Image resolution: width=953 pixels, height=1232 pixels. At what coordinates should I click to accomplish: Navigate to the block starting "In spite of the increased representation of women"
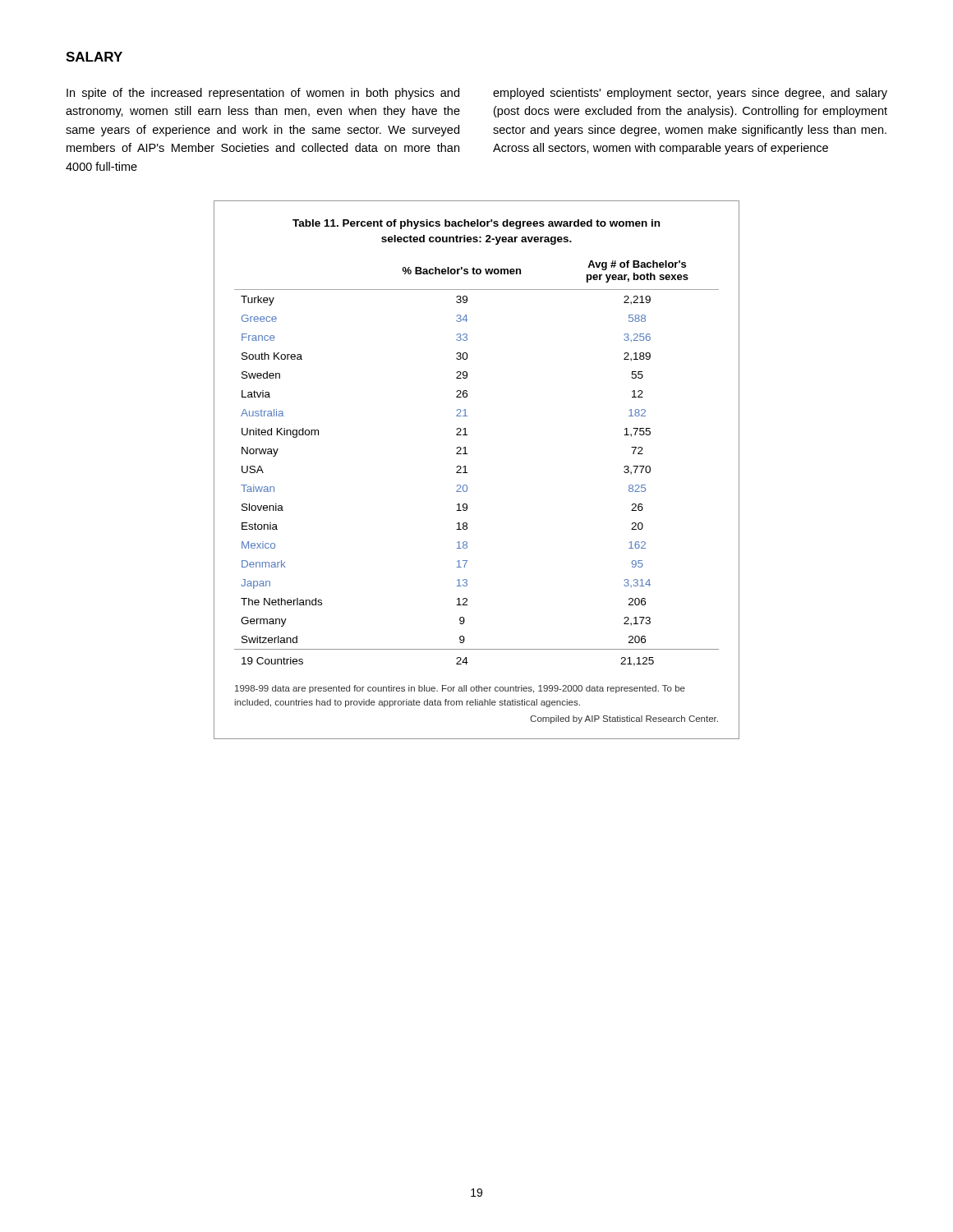pyautogui.click(x=262, y=93)
